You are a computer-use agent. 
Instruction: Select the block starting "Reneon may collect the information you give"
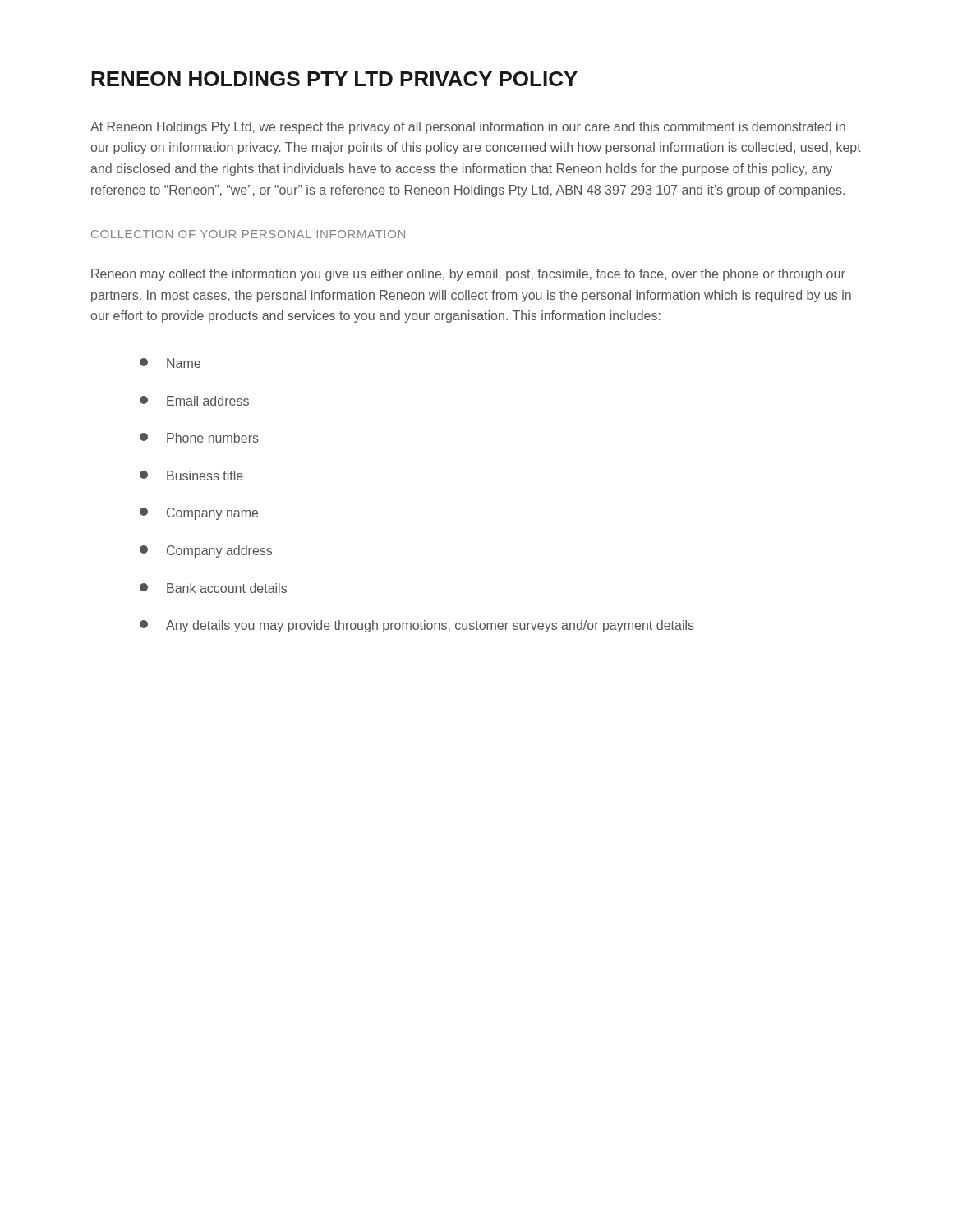(471, 295)
